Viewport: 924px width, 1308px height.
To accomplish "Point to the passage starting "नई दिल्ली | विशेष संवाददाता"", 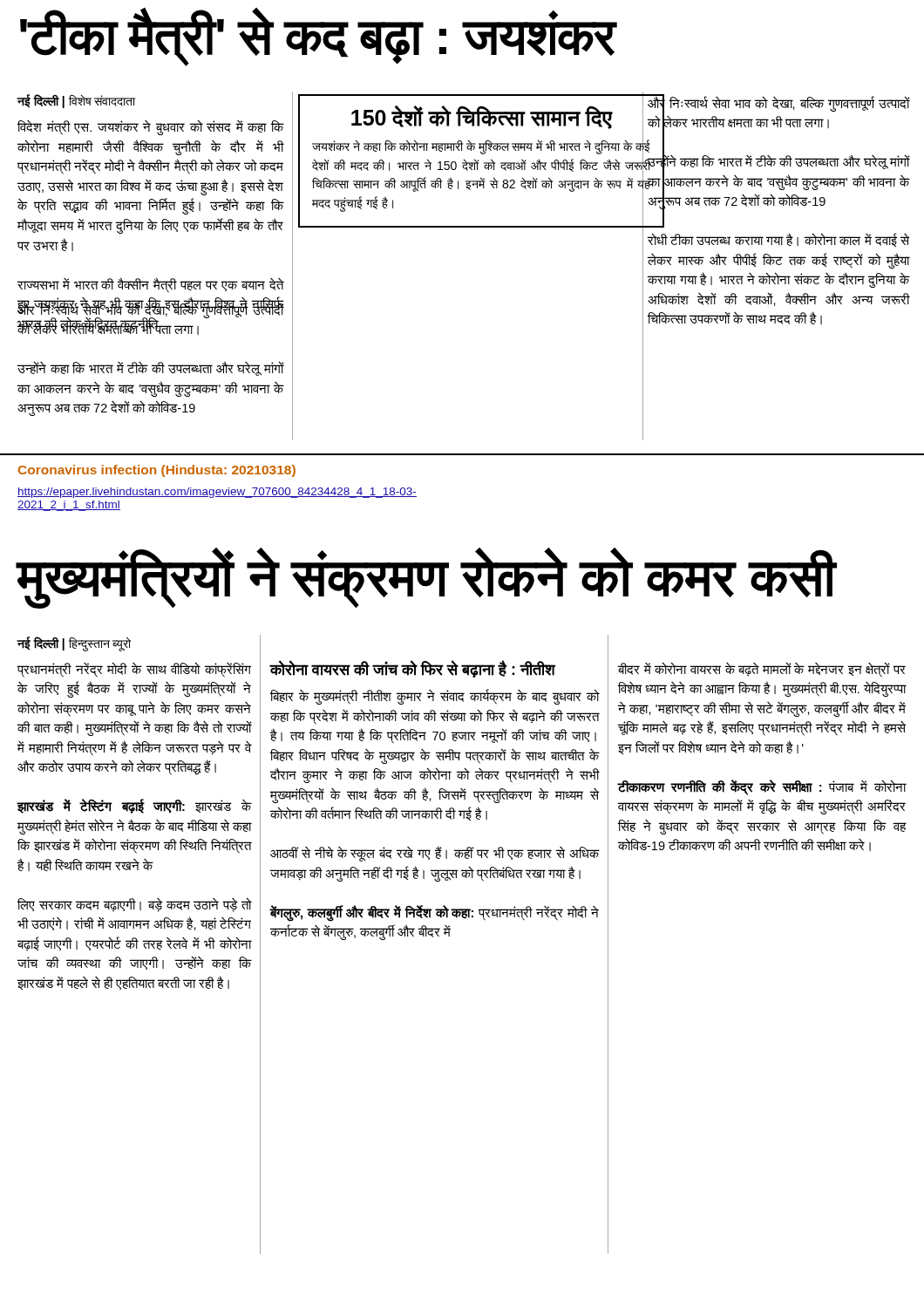I will click(77, 101).
